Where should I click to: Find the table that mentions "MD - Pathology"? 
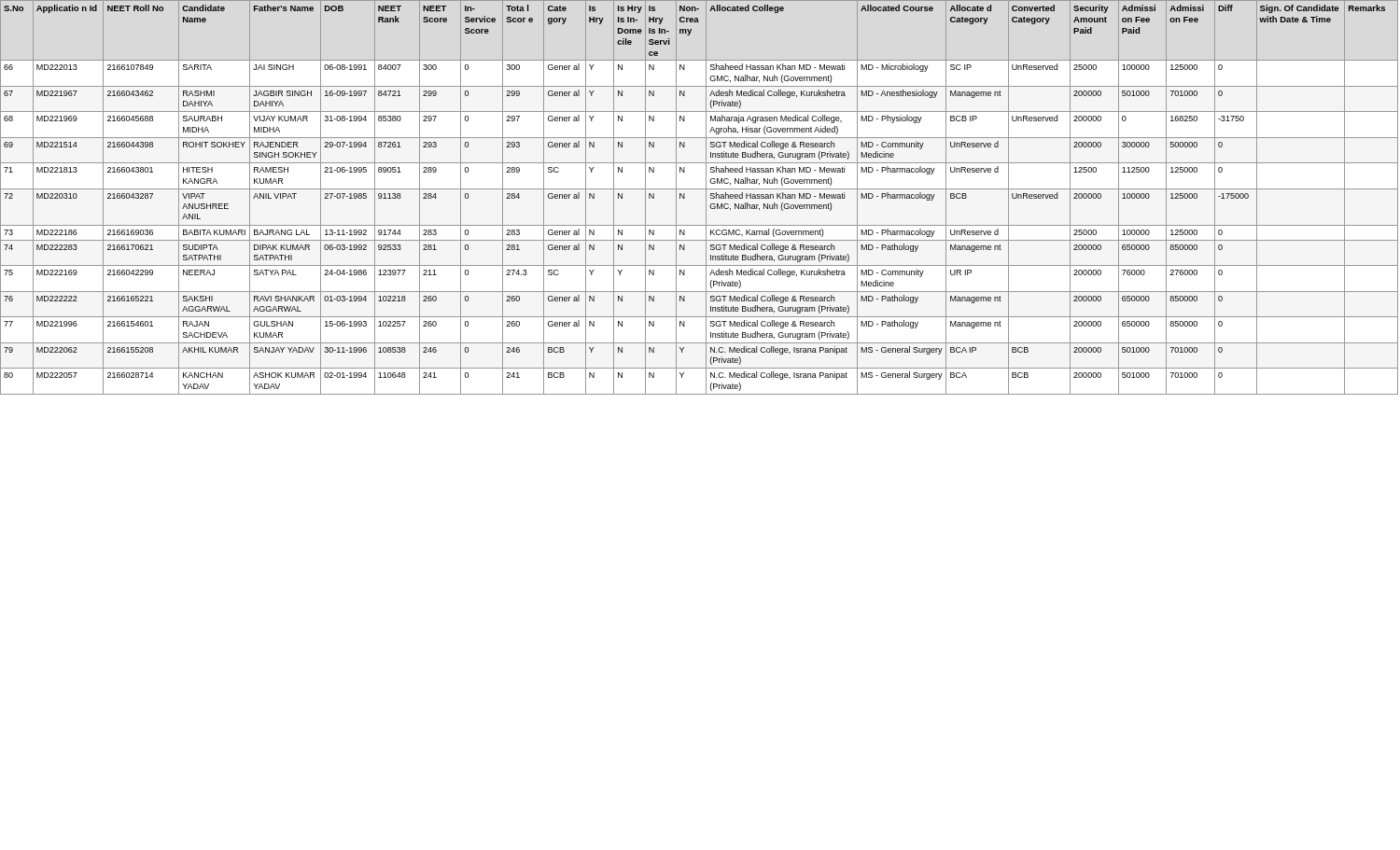coord(700,197)
